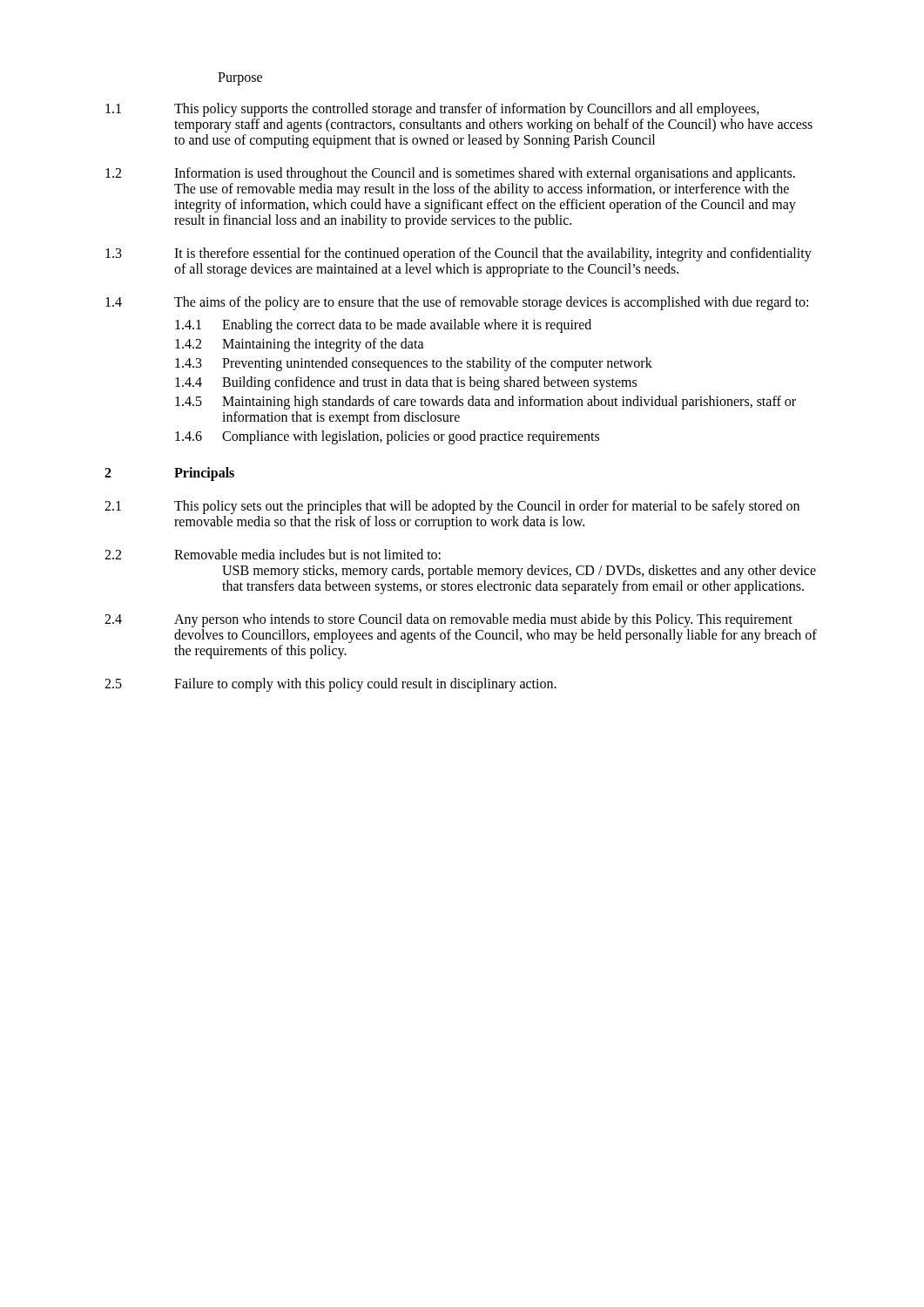The image size is (924, 1307).
Task: Locate the block of text that opens with "4 The aims of"
Action: pos(462,371)
